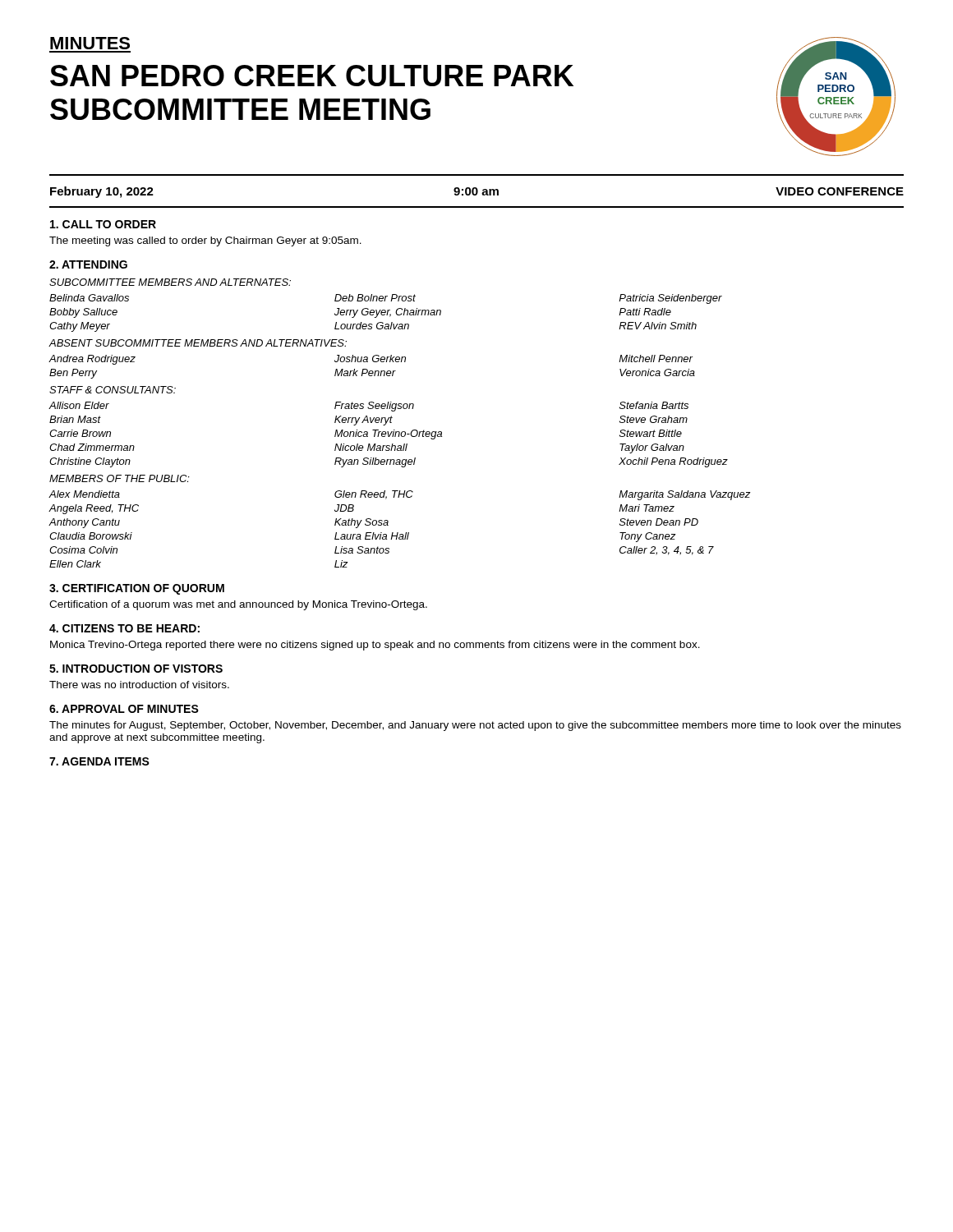Locate the section header with the text "February 10, 2022 9:00 am VIDEO CONFERENCE"
The image size is (953, 1232).
pyautogui.click(x=476, y=191)
